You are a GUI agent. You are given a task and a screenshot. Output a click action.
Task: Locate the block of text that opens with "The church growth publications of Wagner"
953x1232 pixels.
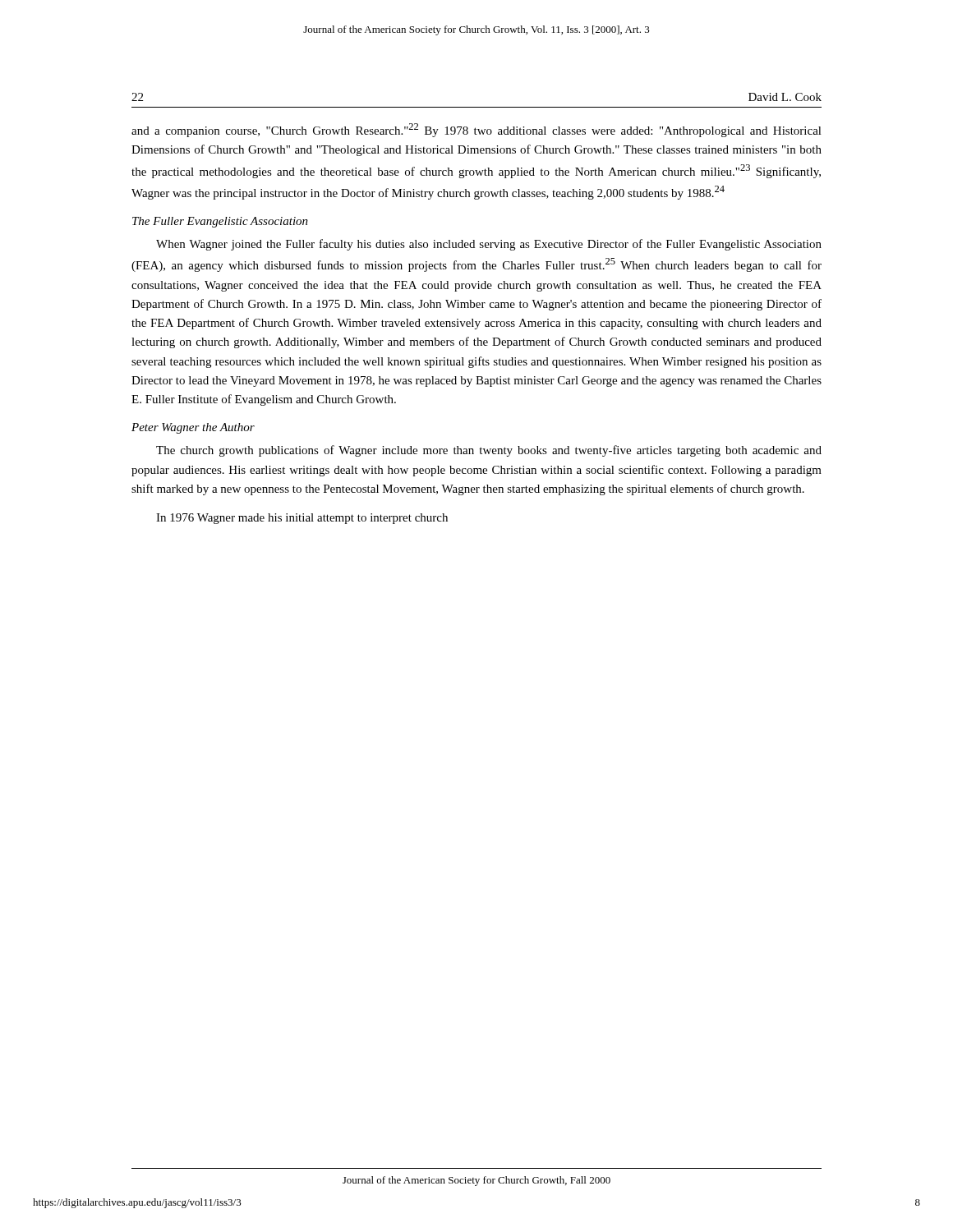(x=476, y=469)
